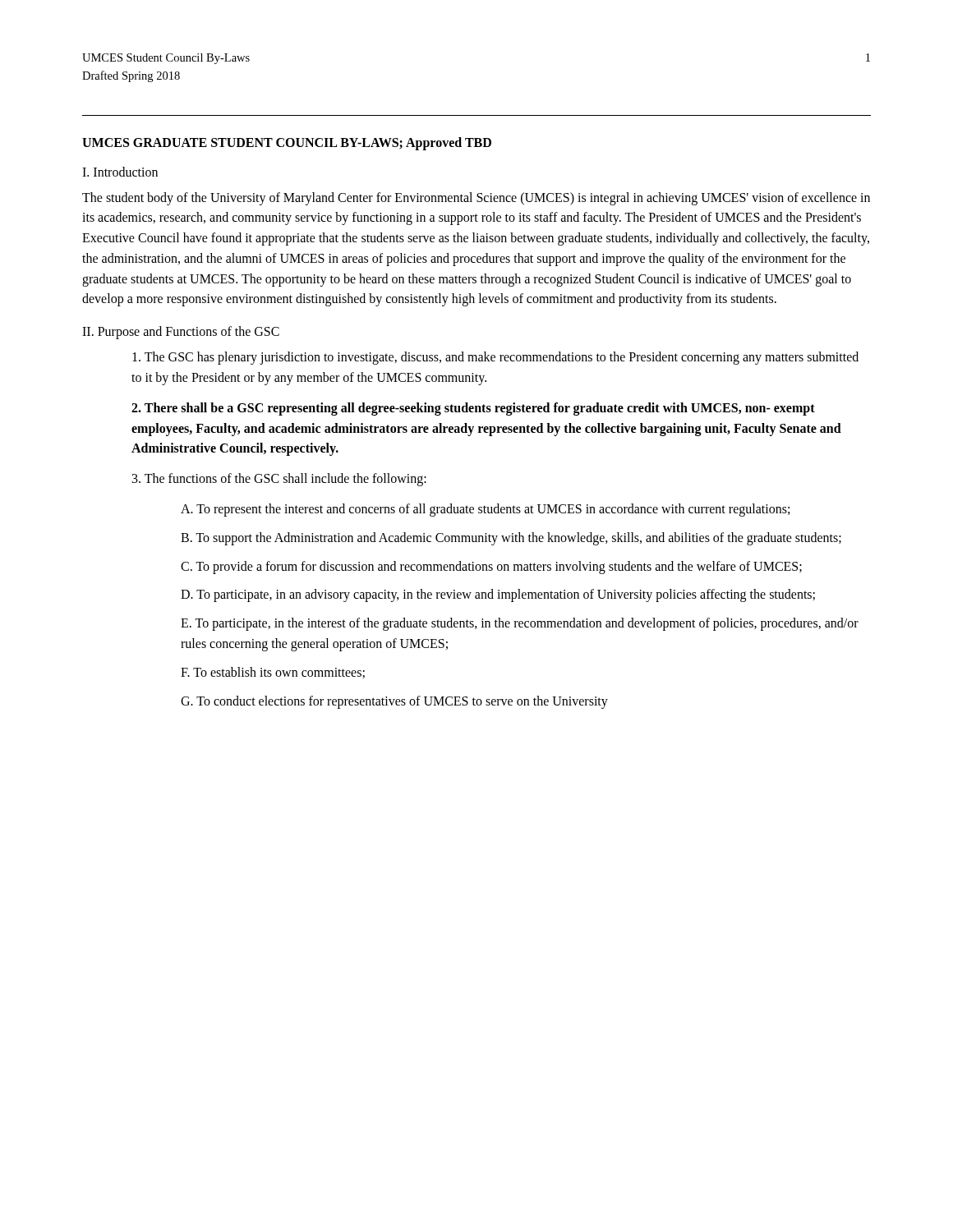Click the passage that begins "The GSC has plenary jurisdiction to"
The image size is (953, 1232).
tap(495, 367)
